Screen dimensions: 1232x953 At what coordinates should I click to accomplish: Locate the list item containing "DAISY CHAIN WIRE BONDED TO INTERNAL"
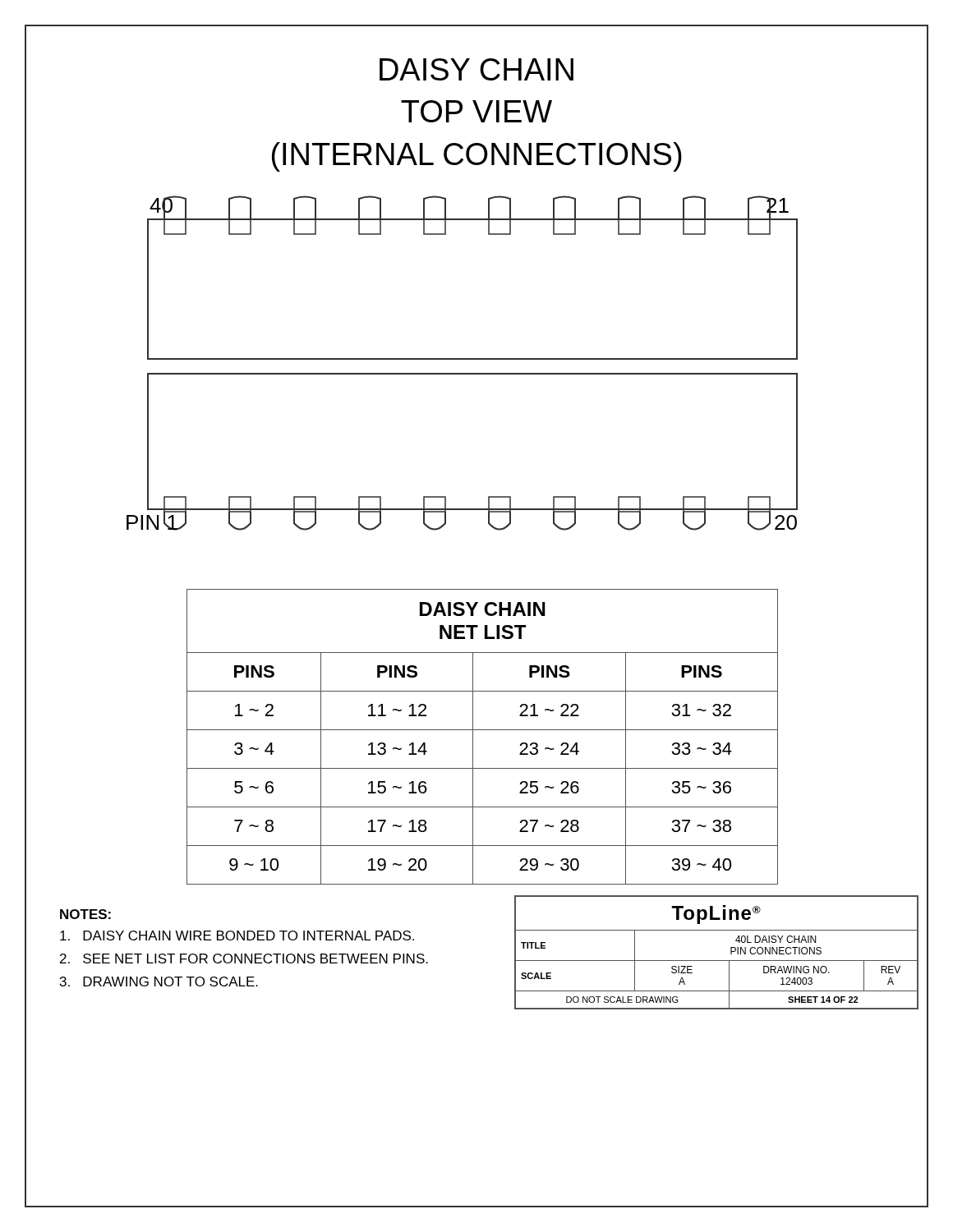237,936
